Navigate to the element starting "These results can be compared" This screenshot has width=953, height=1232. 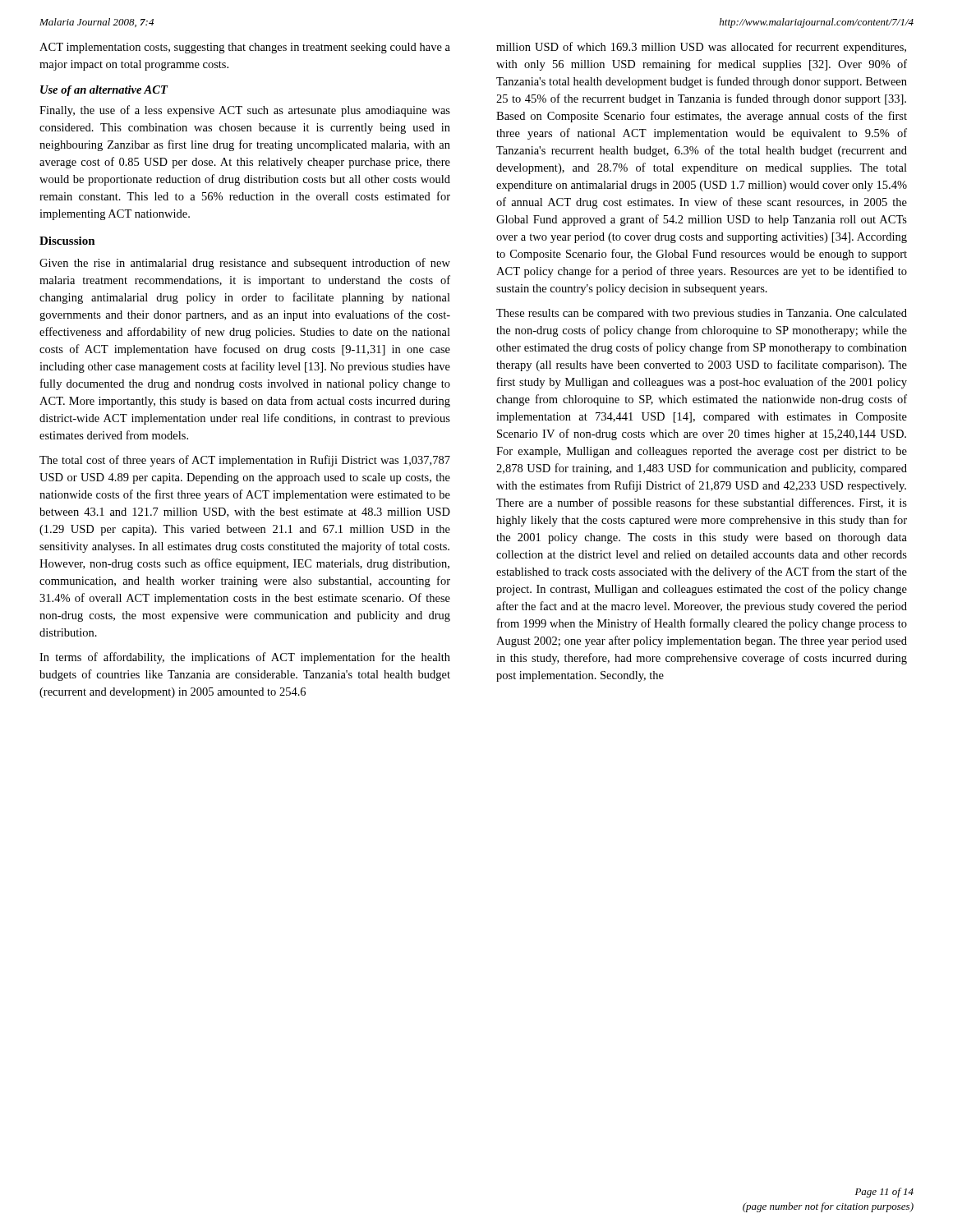pyautogui.click(x=702, y=495)
